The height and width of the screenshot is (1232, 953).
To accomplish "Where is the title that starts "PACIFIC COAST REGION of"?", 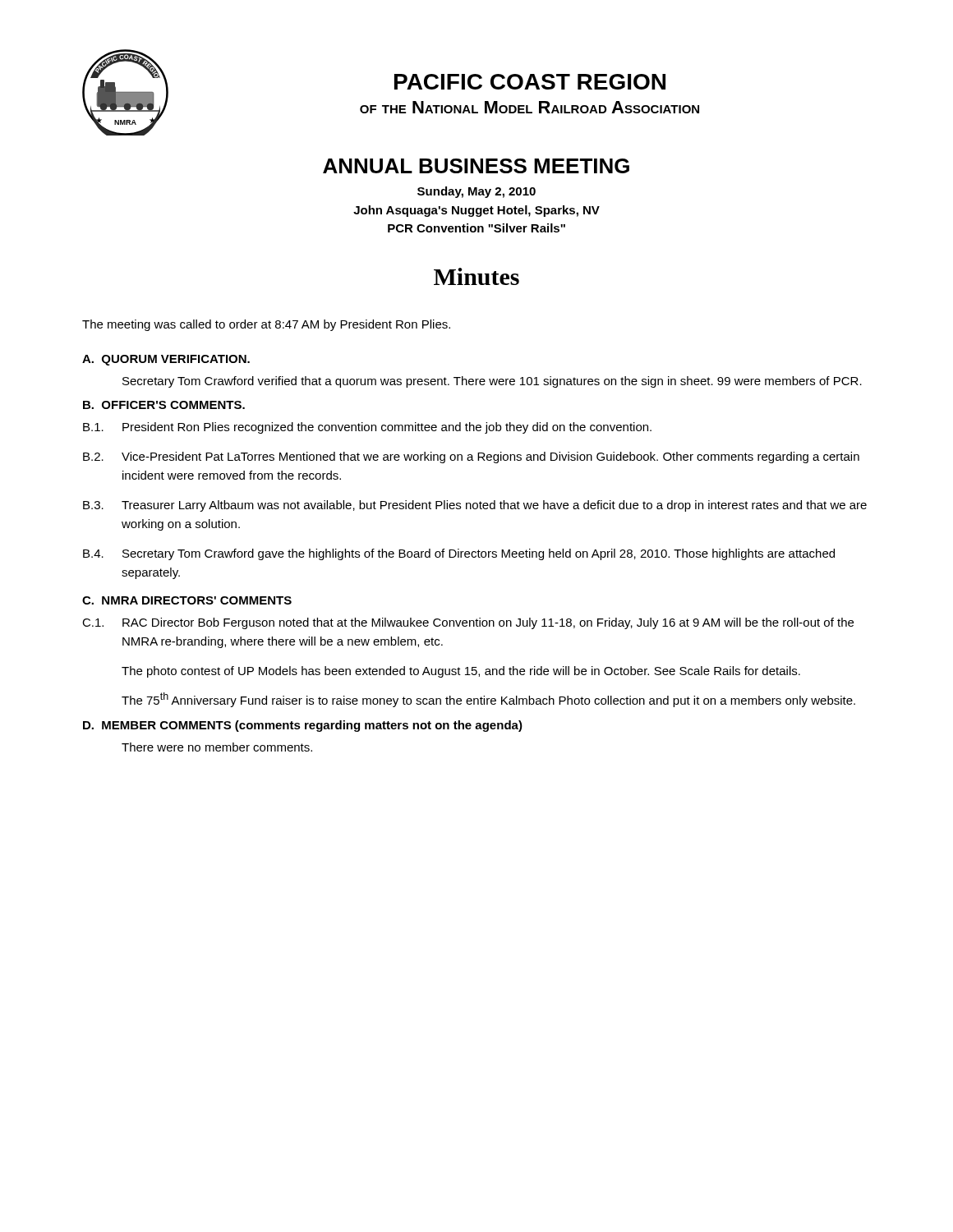I will coord(530,94).
